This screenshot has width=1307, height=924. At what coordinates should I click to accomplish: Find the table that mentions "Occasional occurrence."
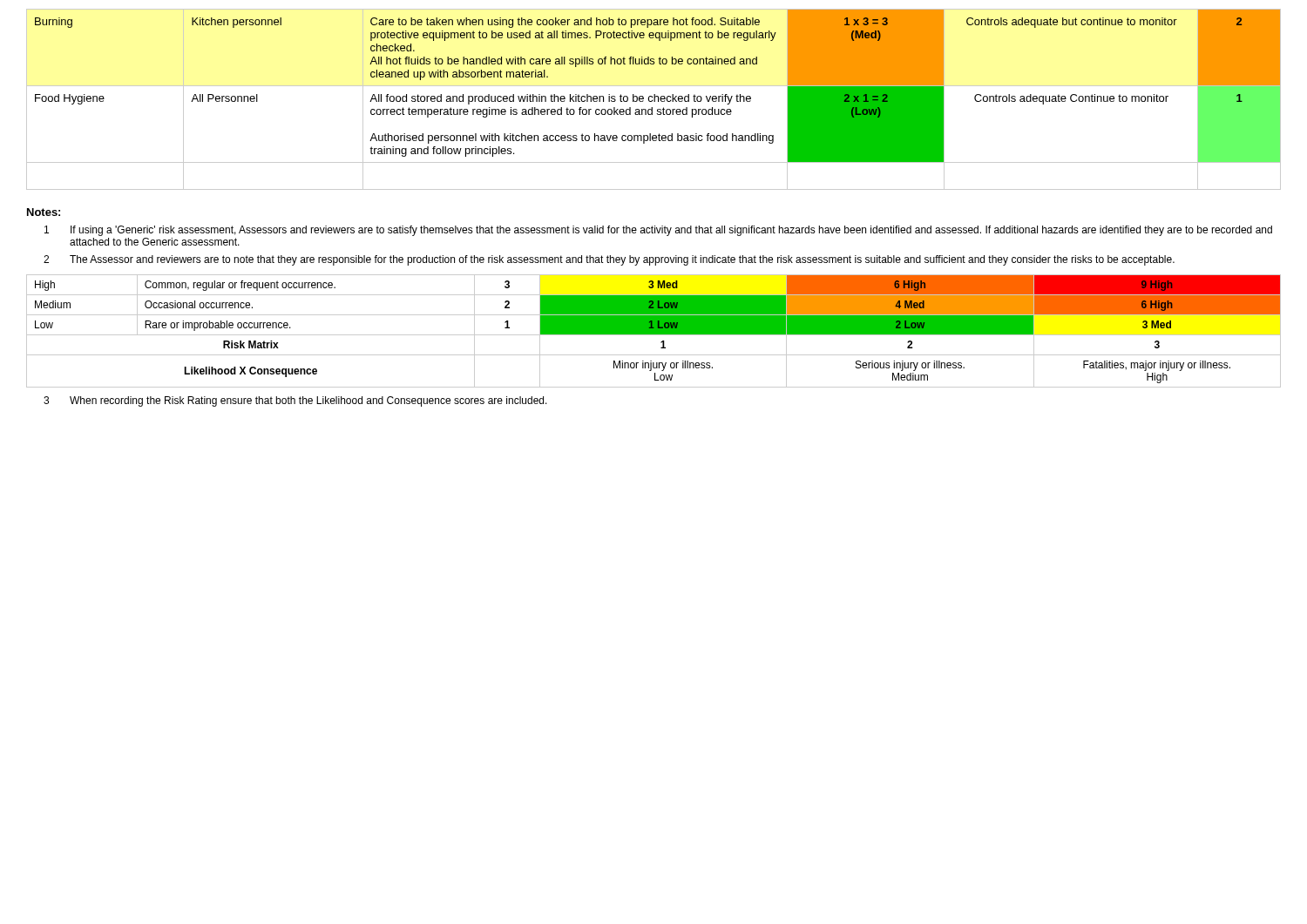654,331
